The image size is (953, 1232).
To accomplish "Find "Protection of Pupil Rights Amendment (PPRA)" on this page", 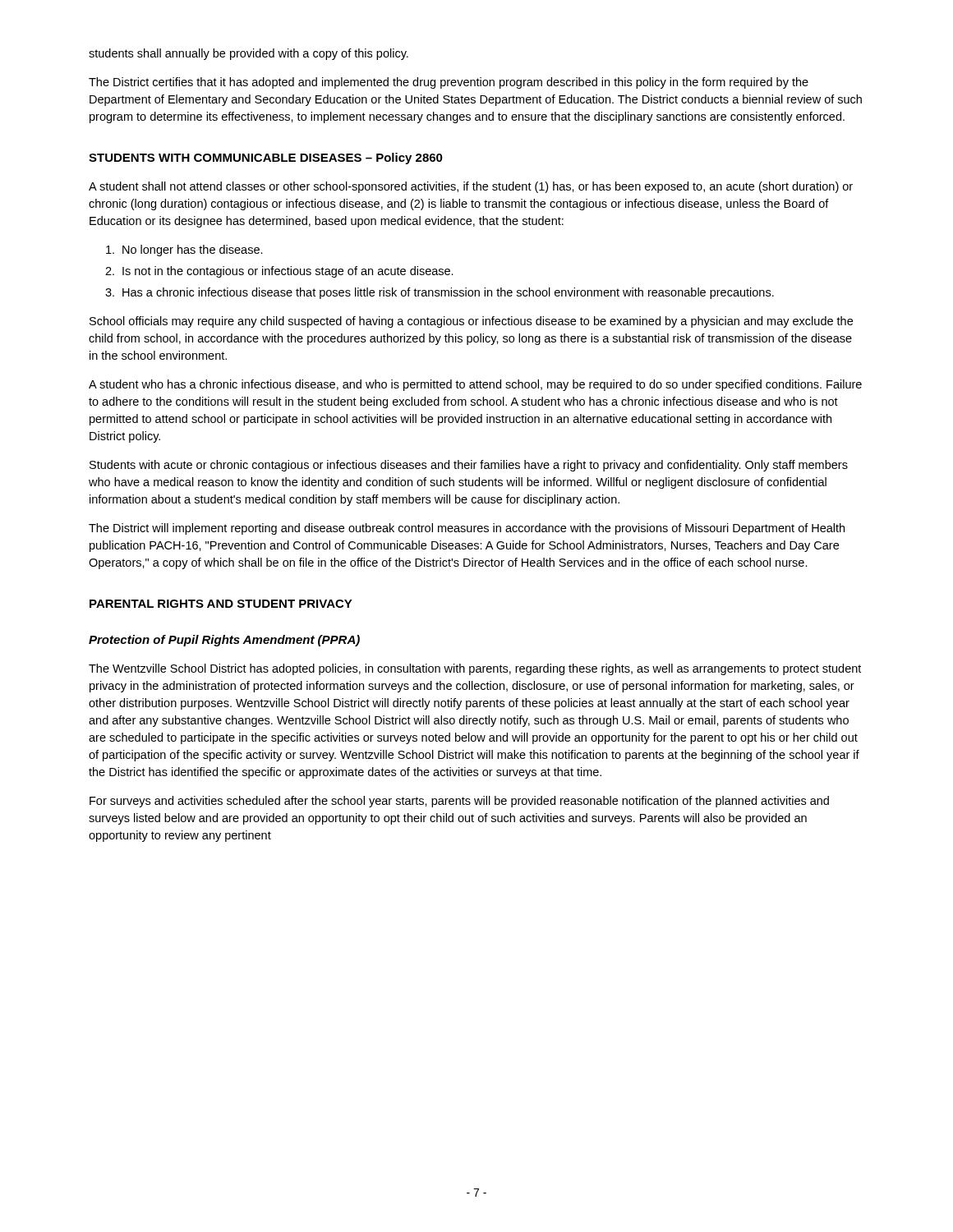I will click(x=224, y=641).
